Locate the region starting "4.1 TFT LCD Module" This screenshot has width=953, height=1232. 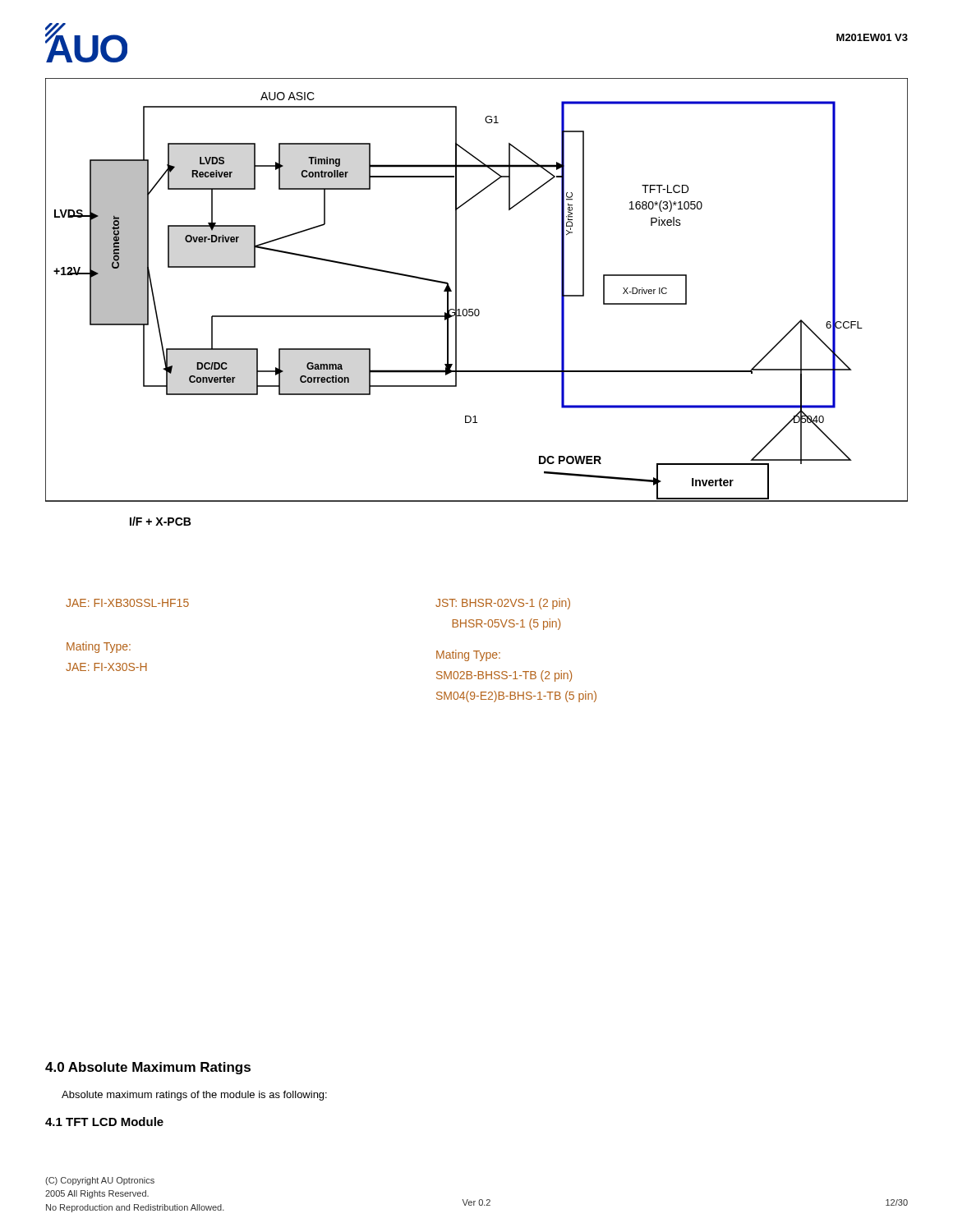click(104, 1122)
